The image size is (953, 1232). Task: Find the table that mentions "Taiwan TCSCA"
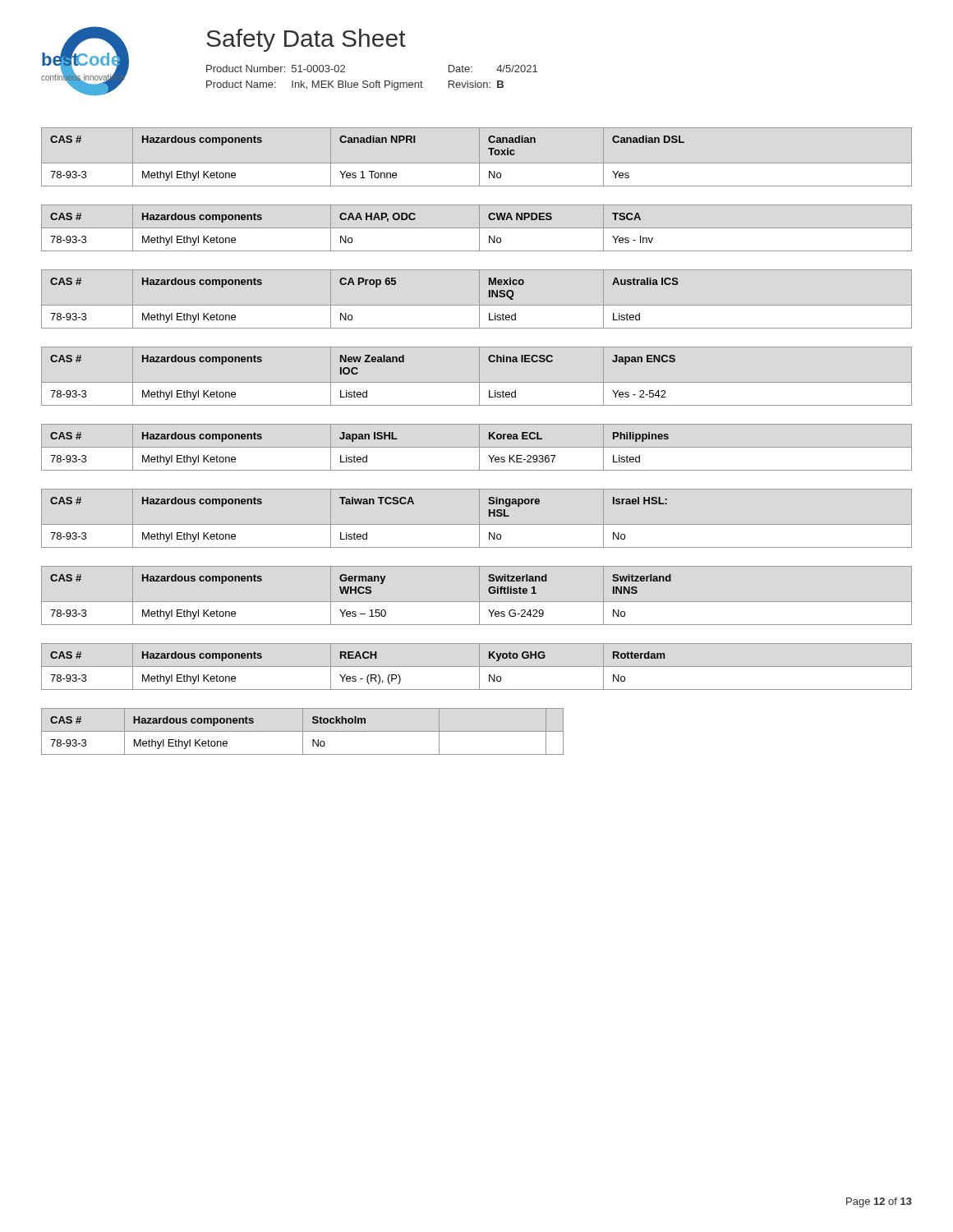pyautogui.click(x=476, y=518)
